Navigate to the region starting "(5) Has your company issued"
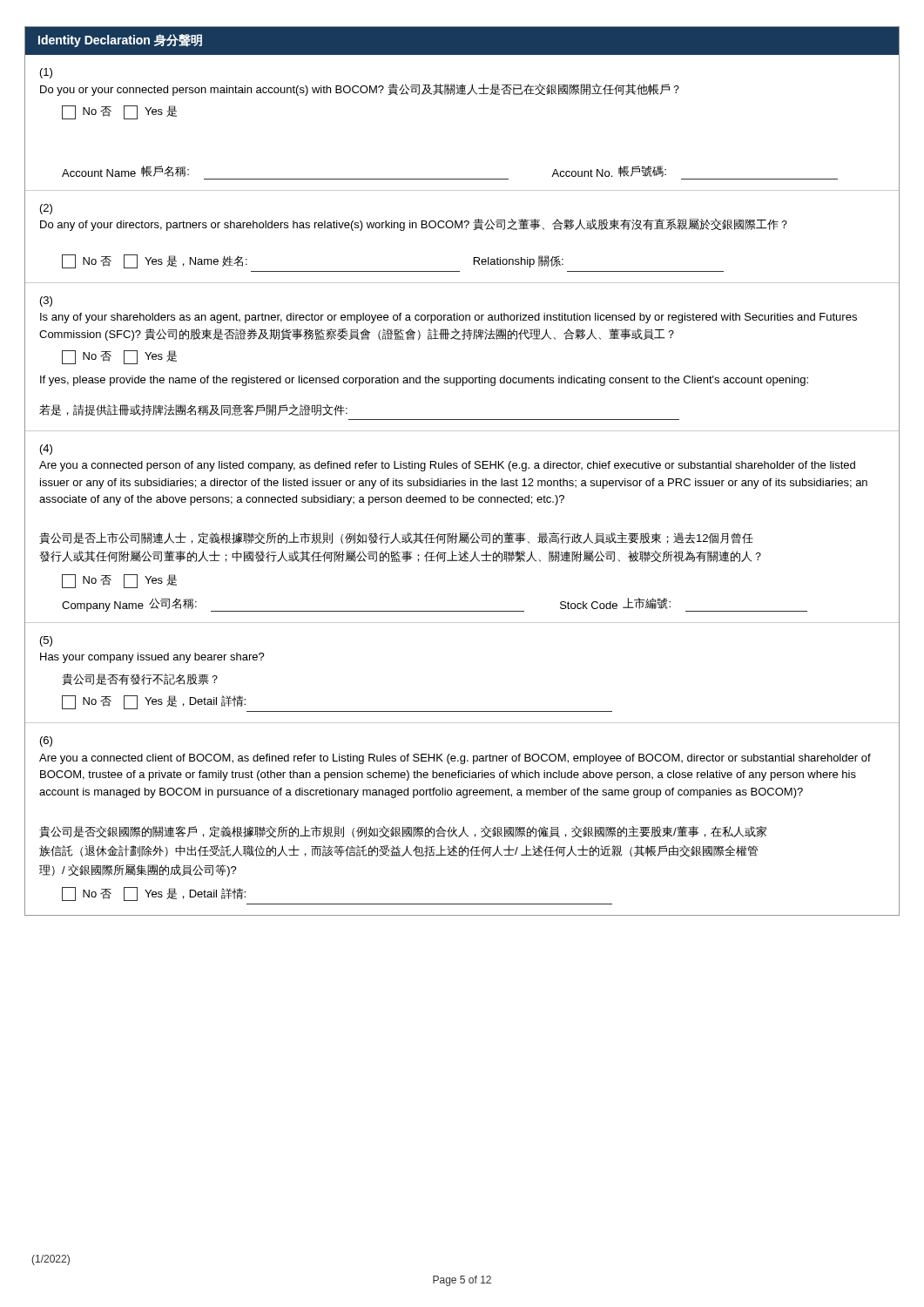Image resolution: width=924 pixels, height=1307 pixels. (46, 641)
